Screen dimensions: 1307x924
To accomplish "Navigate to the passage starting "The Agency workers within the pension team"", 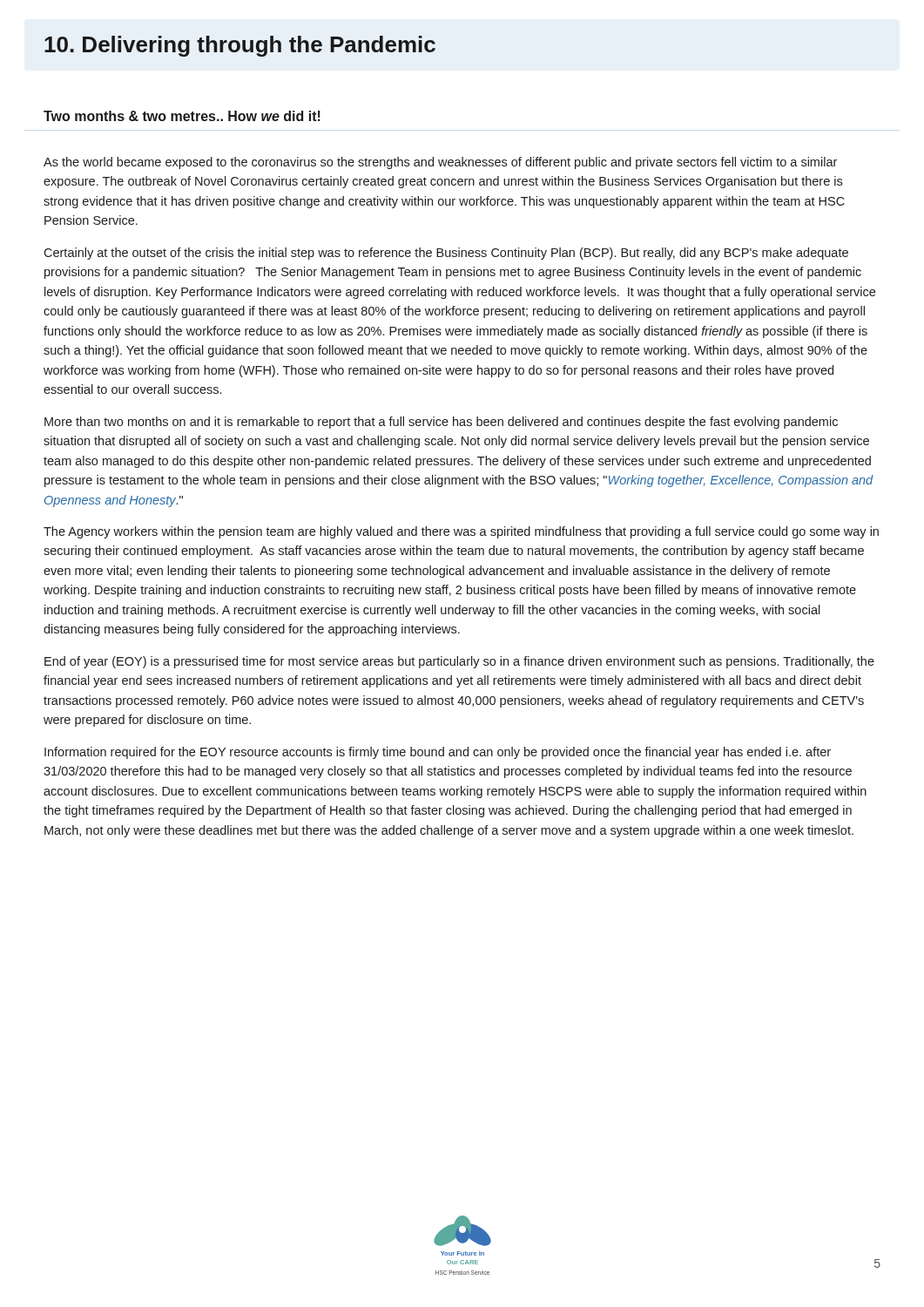I will 462,581.
